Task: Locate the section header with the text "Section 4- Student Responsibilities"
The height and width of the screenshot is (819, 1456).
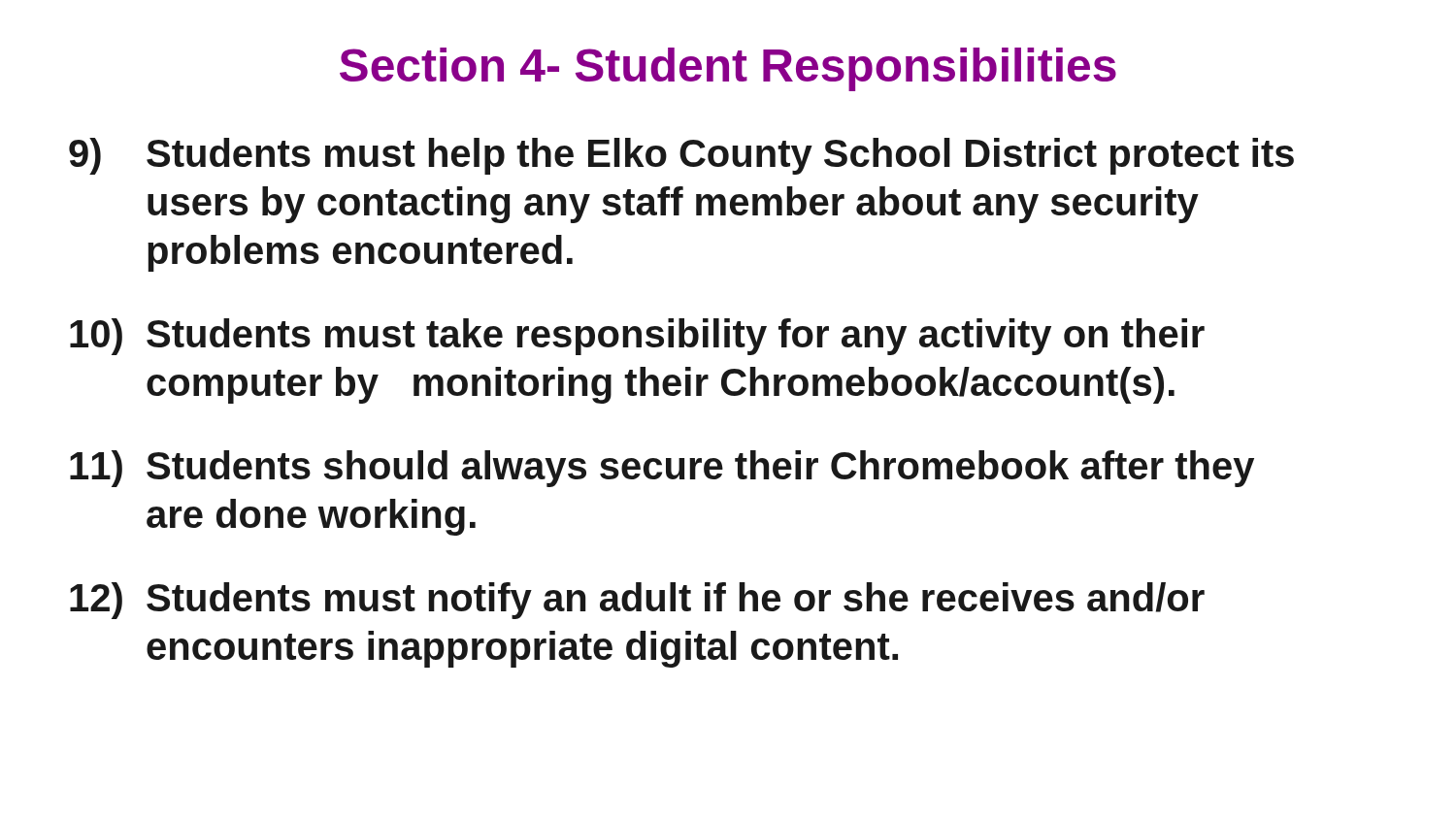Action: point(728,66)
